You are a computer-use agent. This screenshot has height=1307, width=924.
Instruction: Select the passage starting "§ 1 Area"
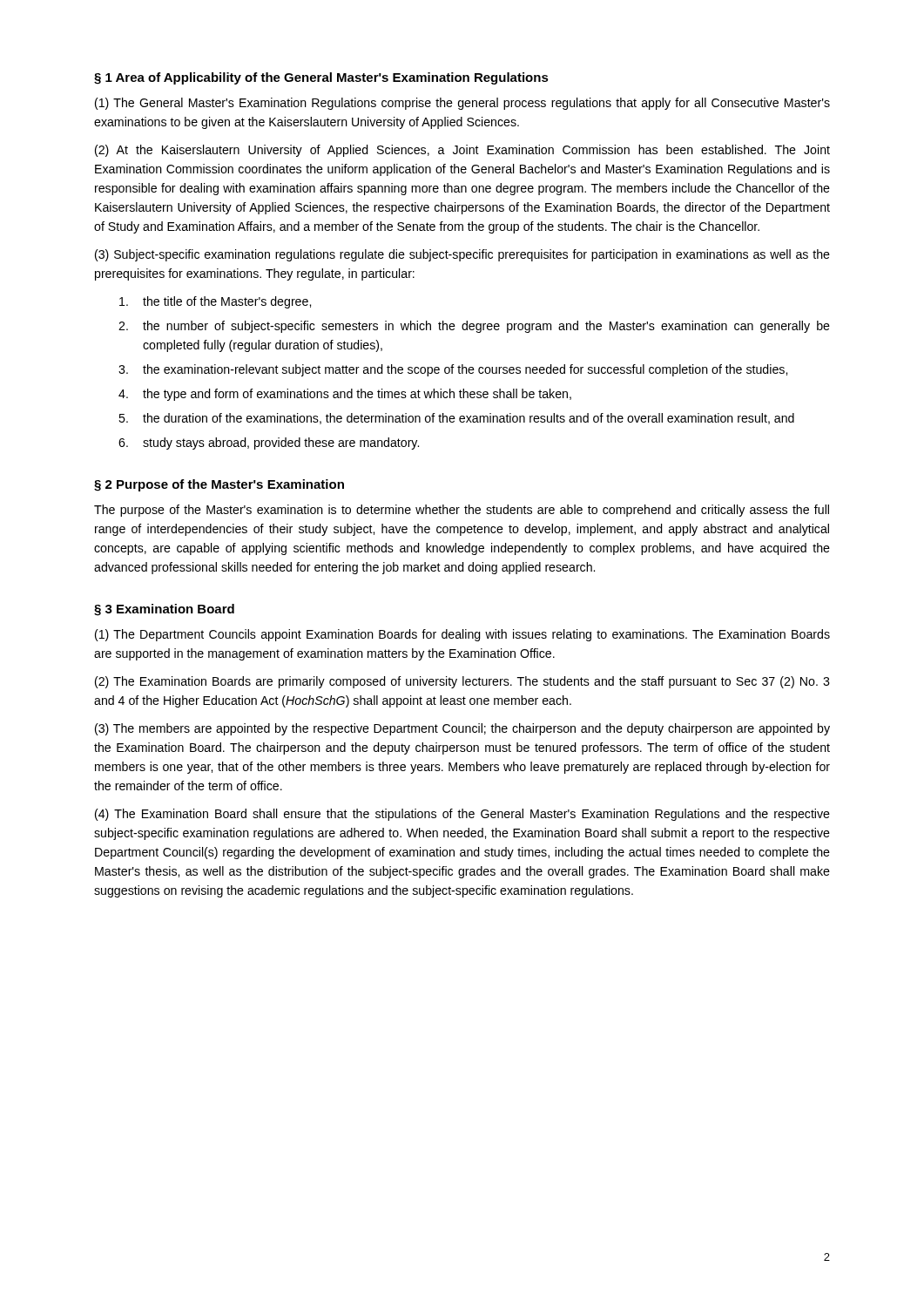point(321,77)
